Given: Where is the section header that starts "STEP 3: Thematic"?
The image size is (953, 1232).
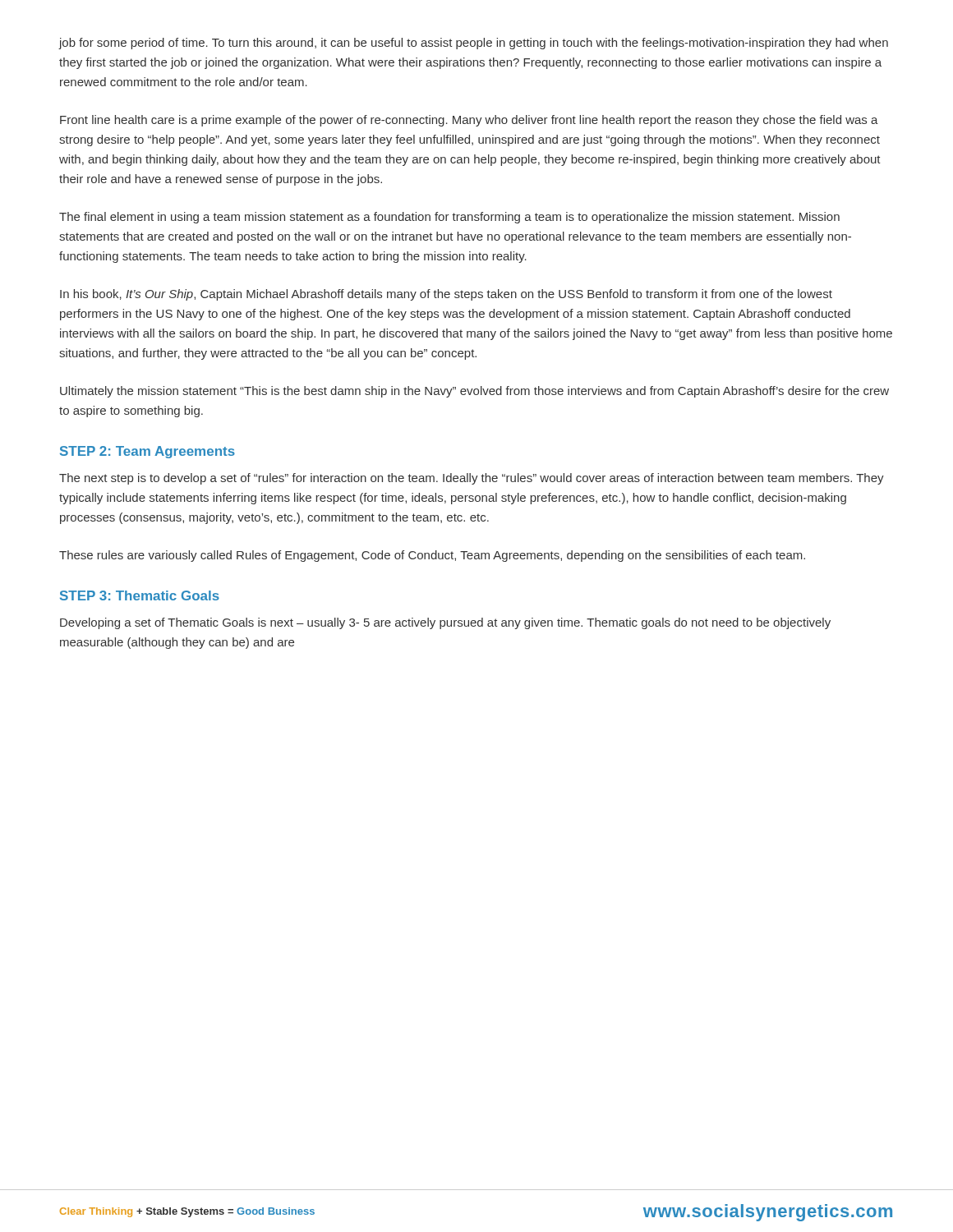Looking at the screenshot, I should tap(139, 596).
